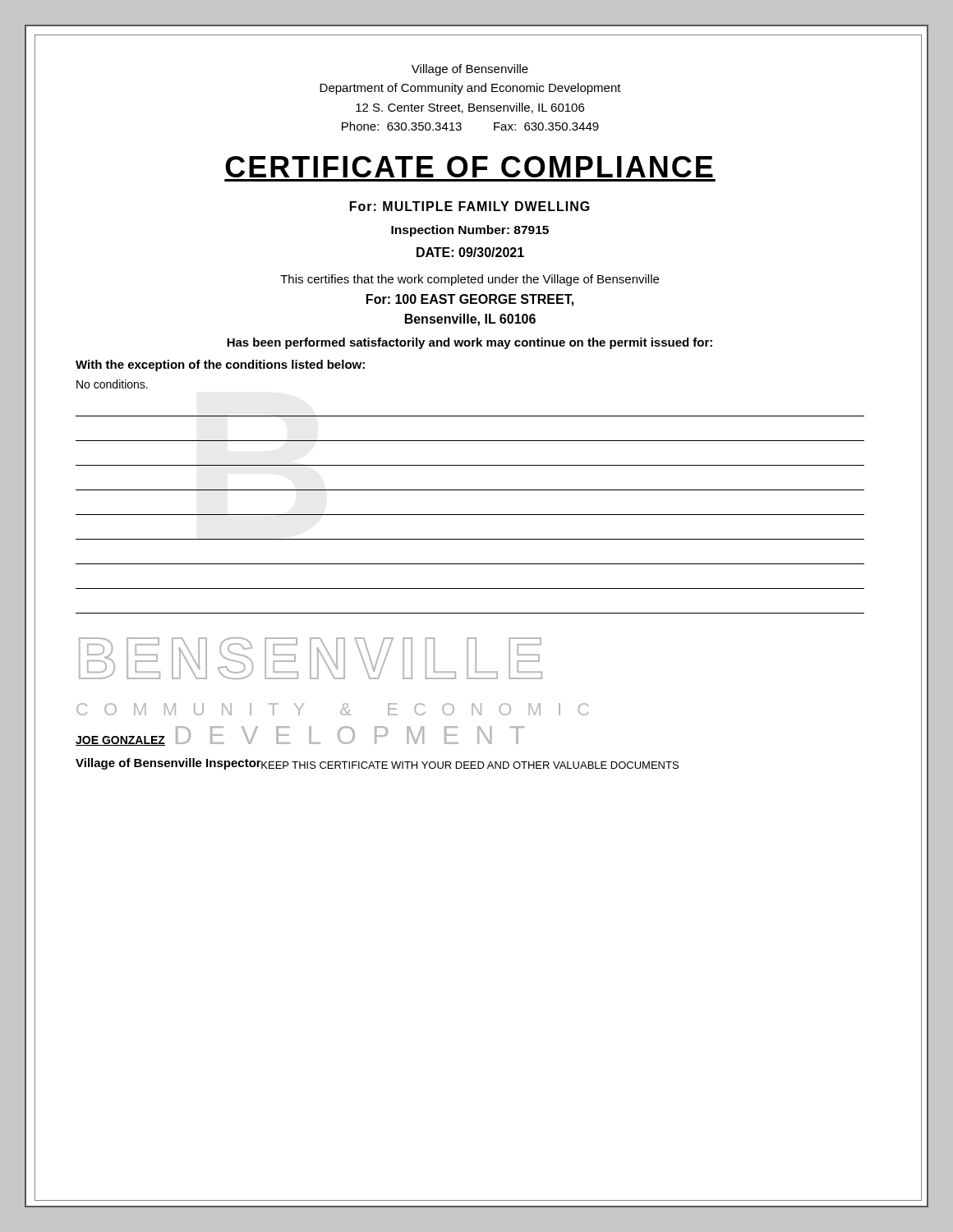Click on the text block starting "CERTIFICATE OF COMPLIANCE"
This screenshot has width=953, height=1232.
[470, 168]
